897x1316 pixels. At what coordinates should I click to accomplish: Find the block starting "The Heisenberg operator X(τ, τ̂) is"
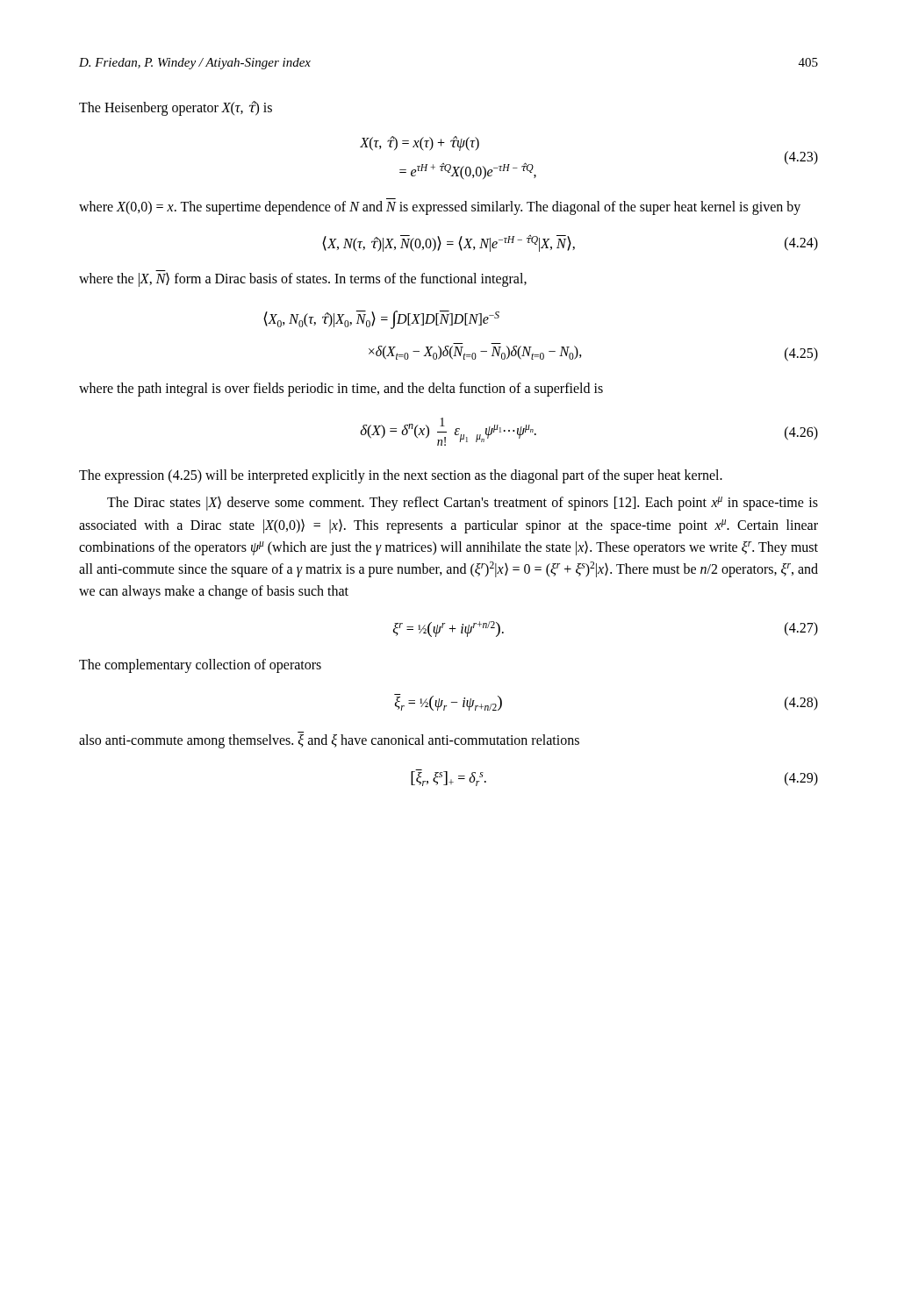(x=176, y=107)
